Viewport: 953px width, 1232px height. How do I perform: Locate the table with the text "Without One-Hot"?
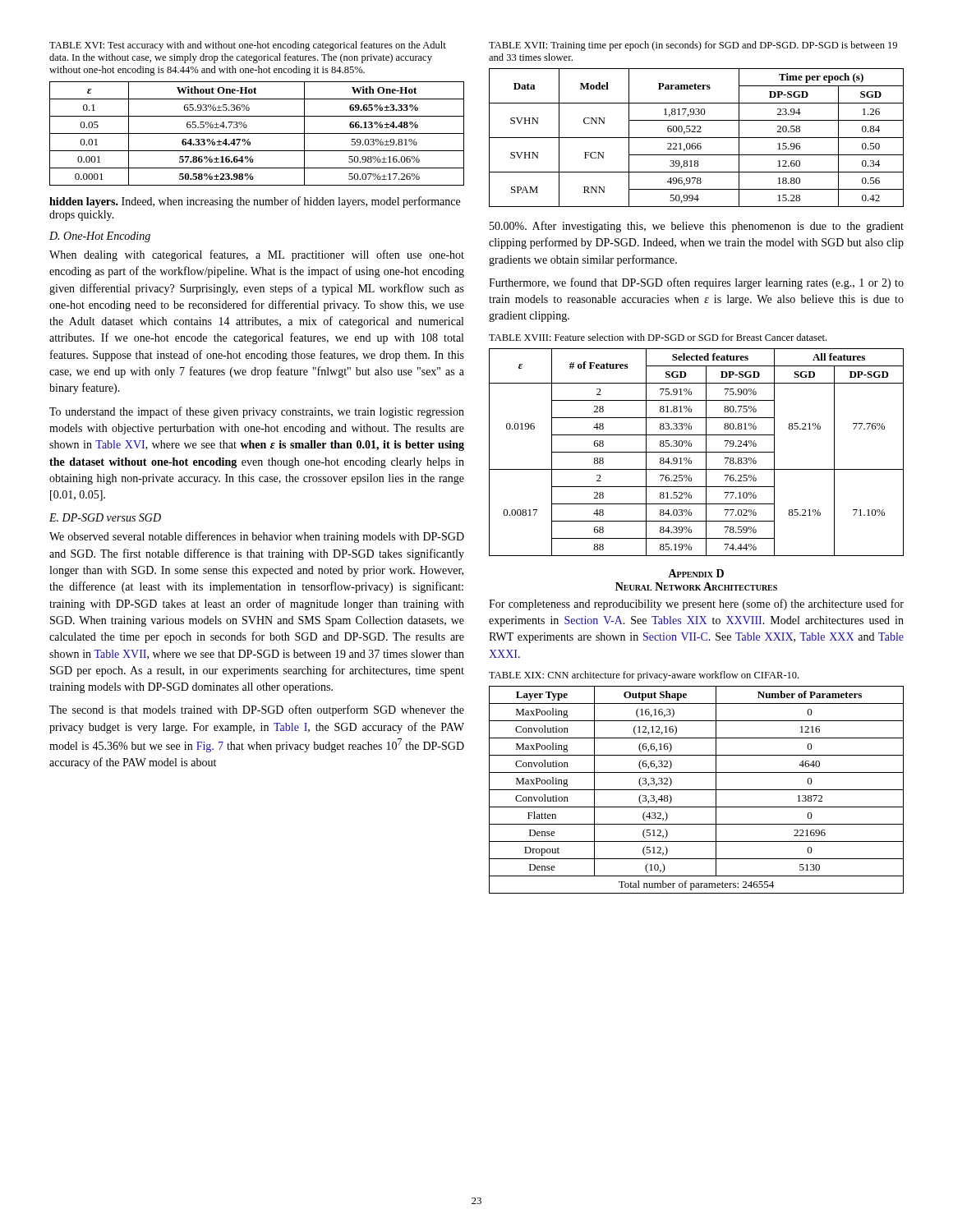coord(257,133)
